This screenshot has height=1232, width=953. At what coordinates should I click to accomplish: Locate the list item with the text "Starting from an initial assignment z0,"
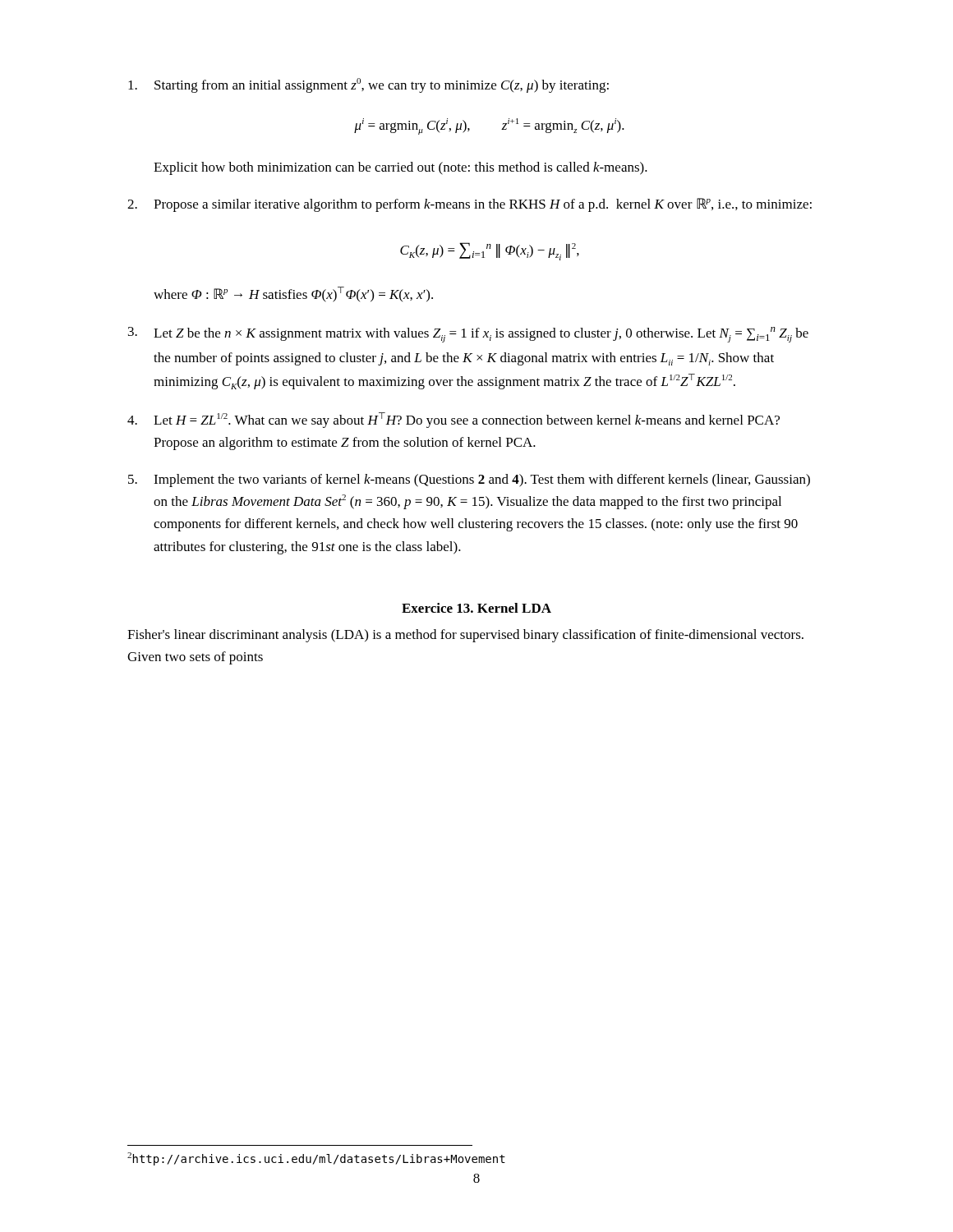476,126
